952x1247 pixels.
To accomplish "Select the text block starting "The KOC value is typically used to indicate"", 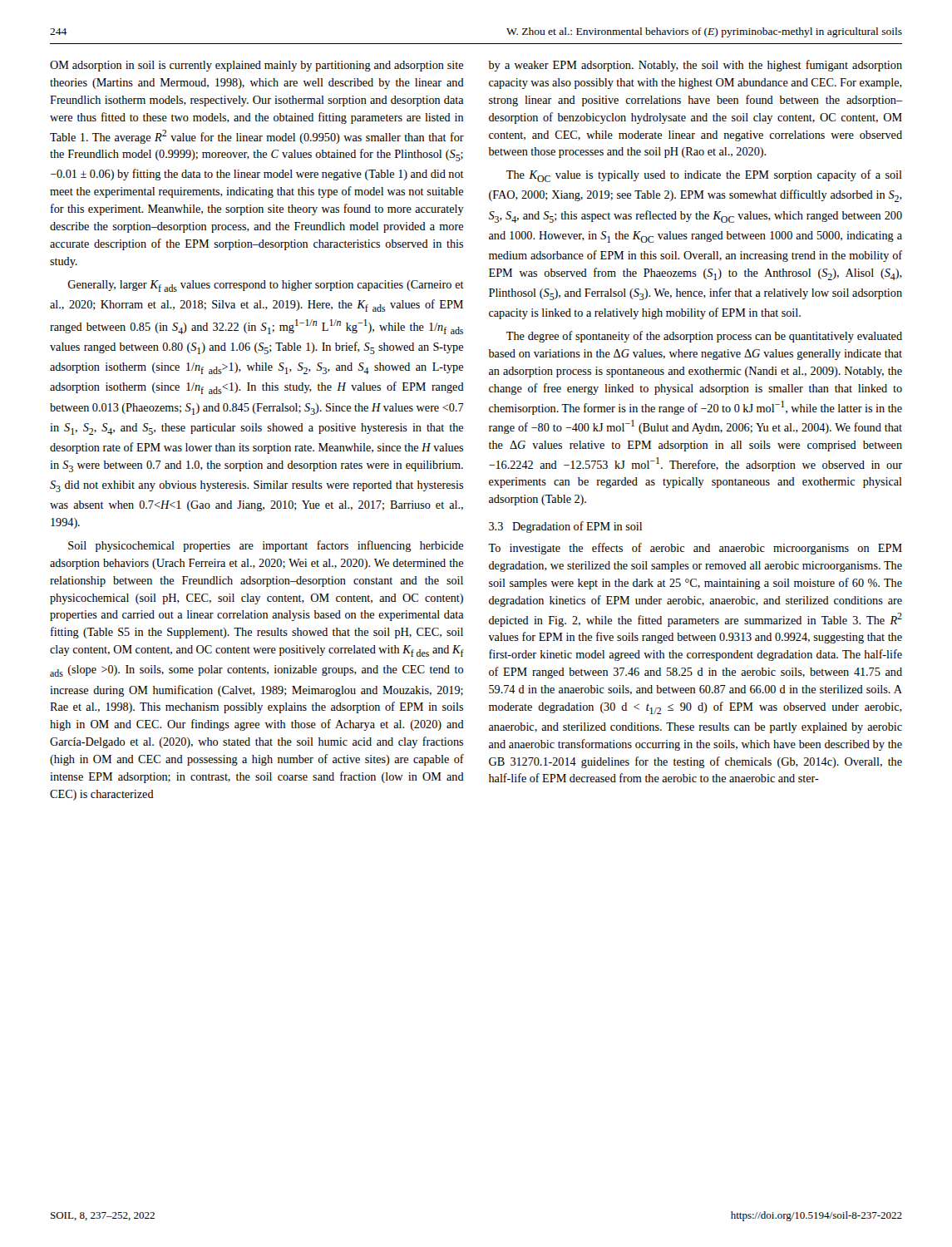I will coord(695,244).
